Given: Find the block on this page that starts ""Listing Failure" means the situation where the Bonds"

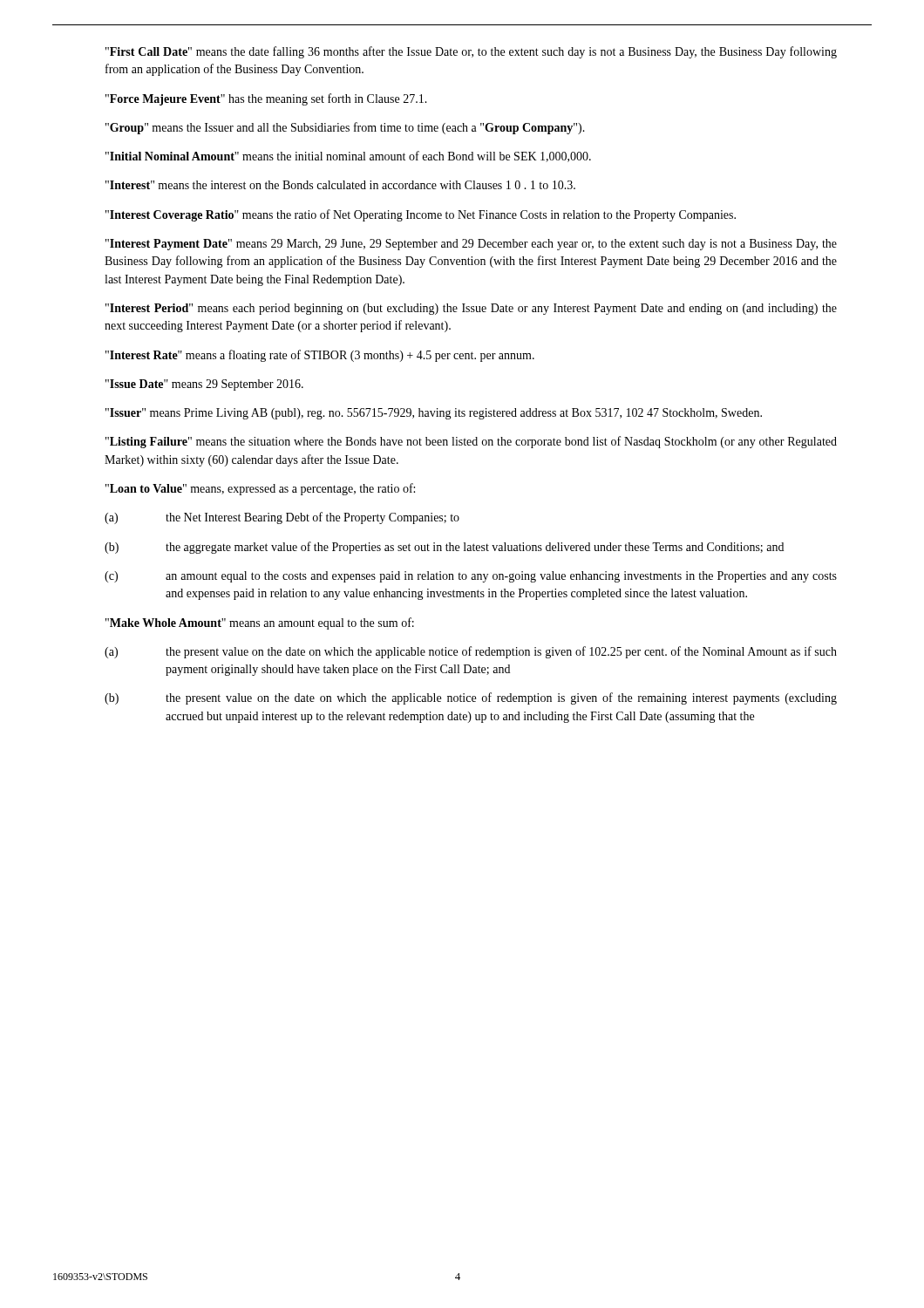Looking at the screenshot, I should (x=471, y=451).
